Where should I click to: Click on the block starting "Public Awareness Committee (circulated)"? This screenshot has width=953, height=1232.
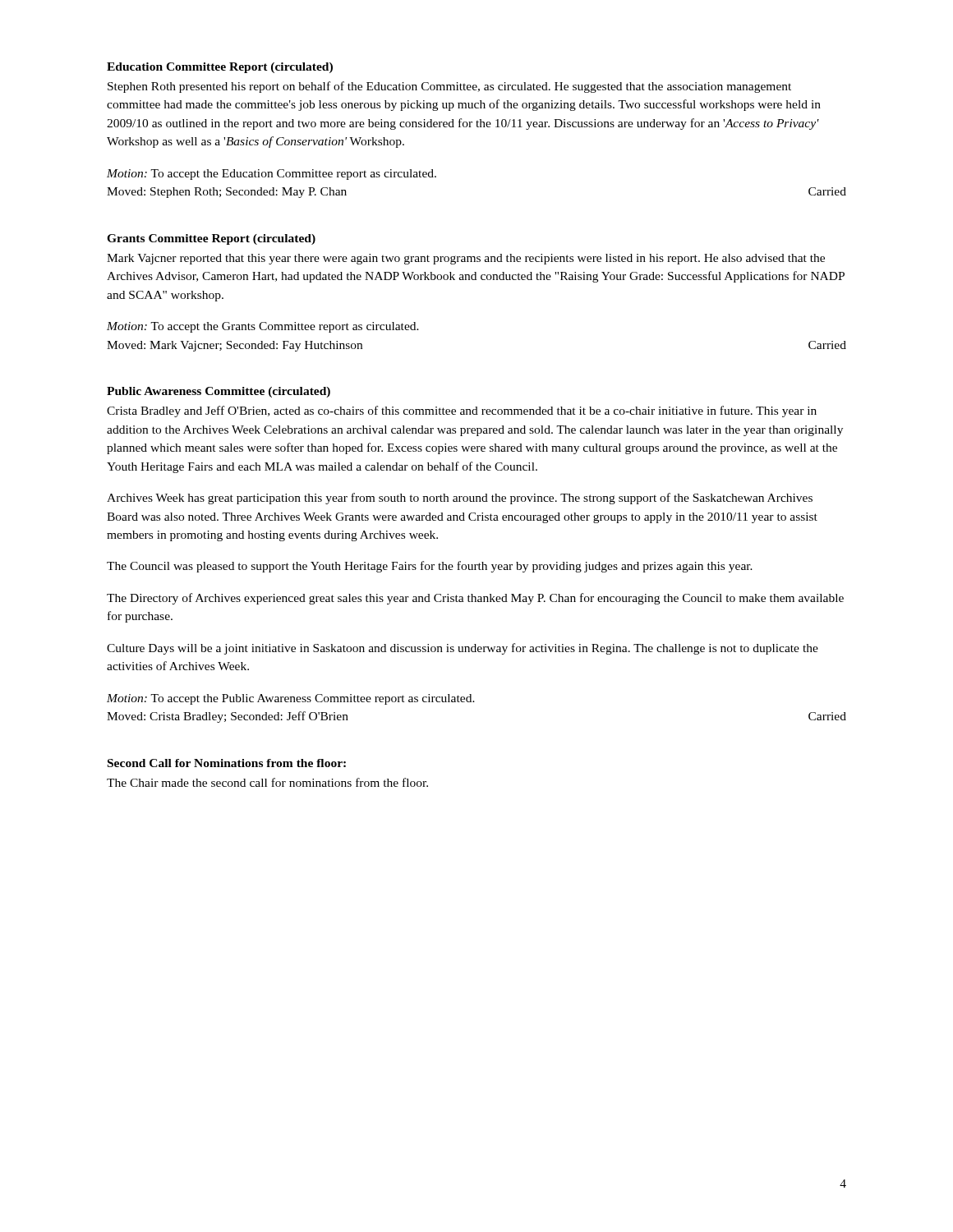coord(219,391)
